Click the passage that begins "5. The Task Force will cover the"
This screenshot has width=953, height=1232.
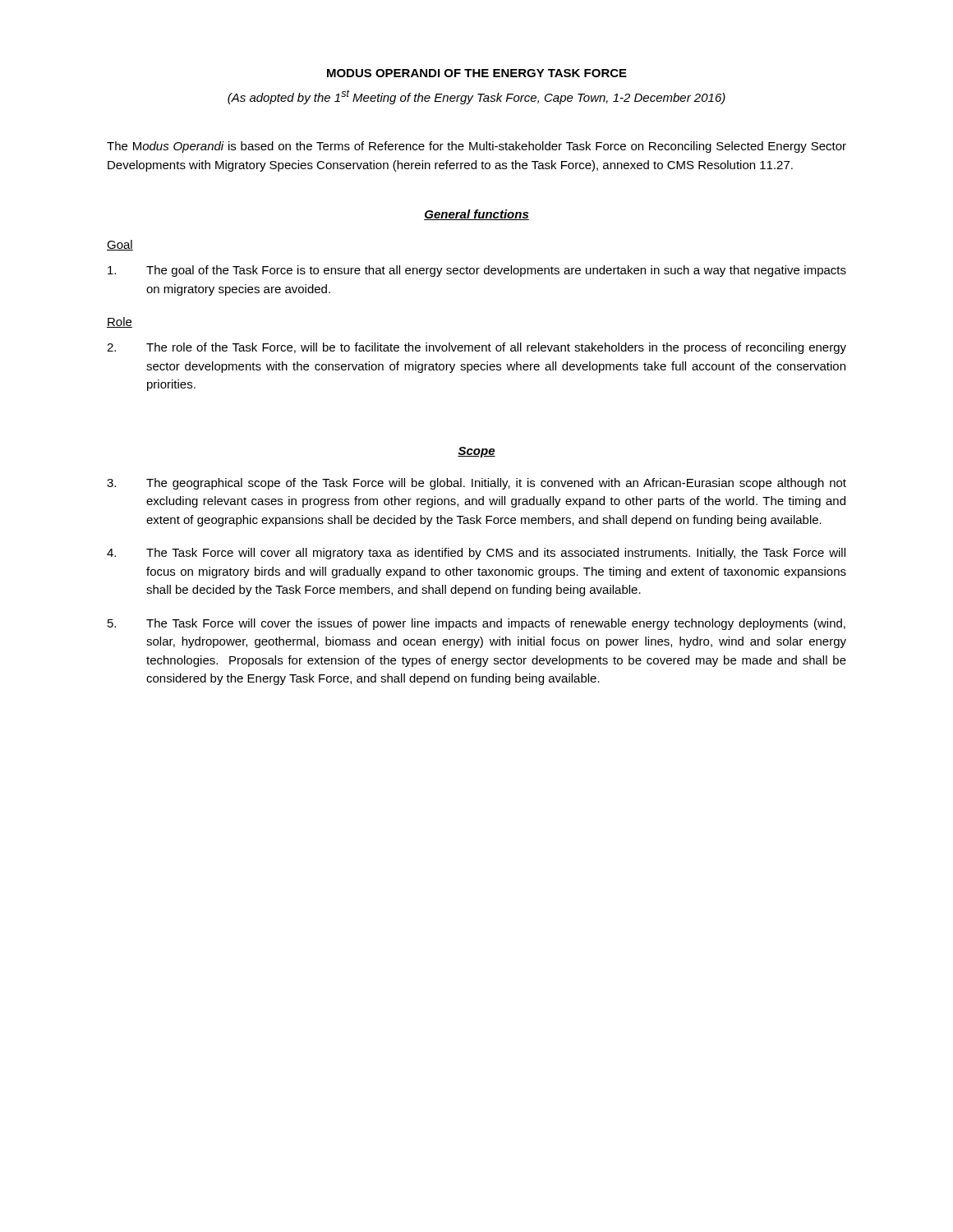pyautogui.click(x=476, y=651)
